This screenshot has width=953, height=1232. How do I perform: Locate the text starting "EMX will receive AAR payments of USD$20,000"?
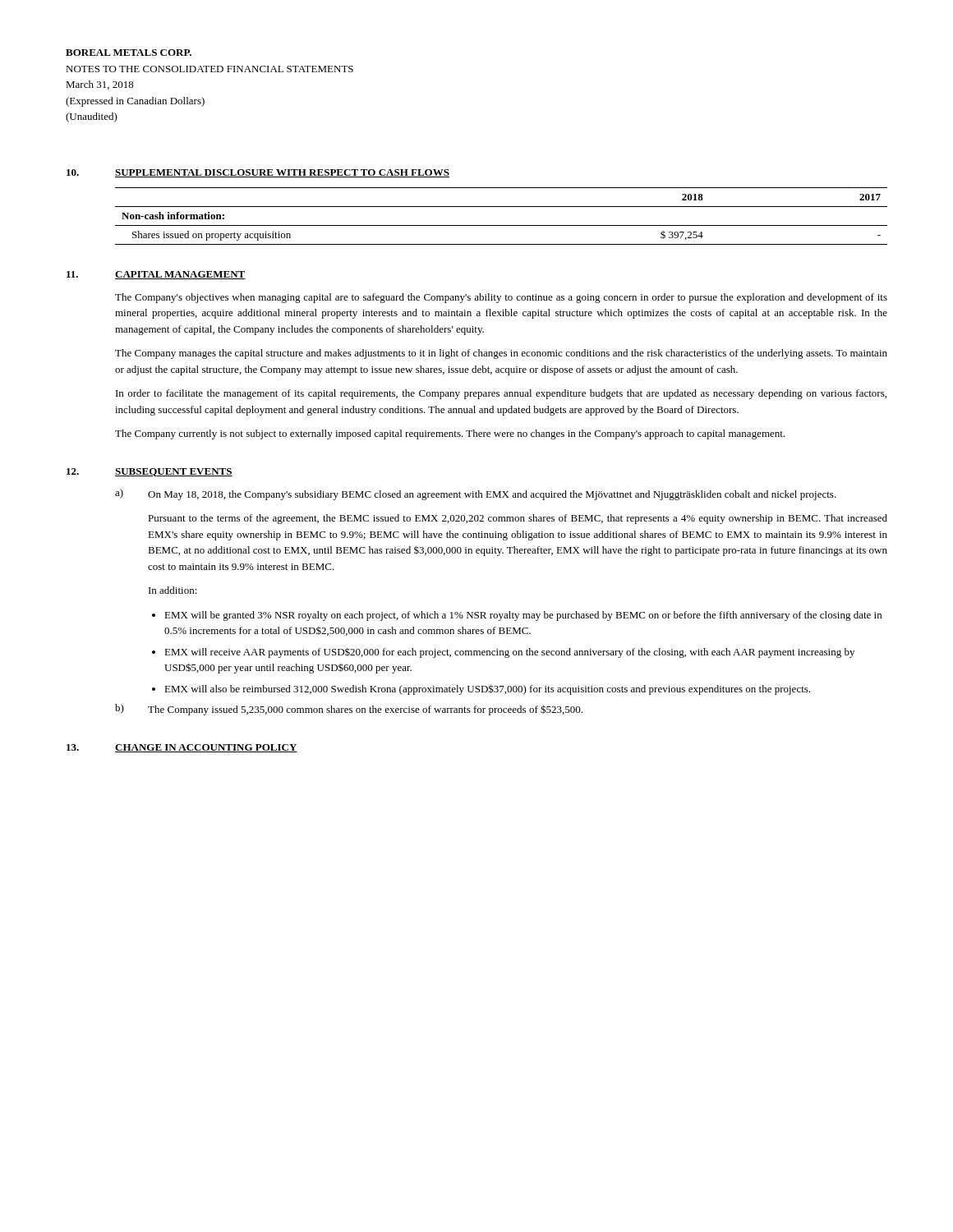click(510, 659)
